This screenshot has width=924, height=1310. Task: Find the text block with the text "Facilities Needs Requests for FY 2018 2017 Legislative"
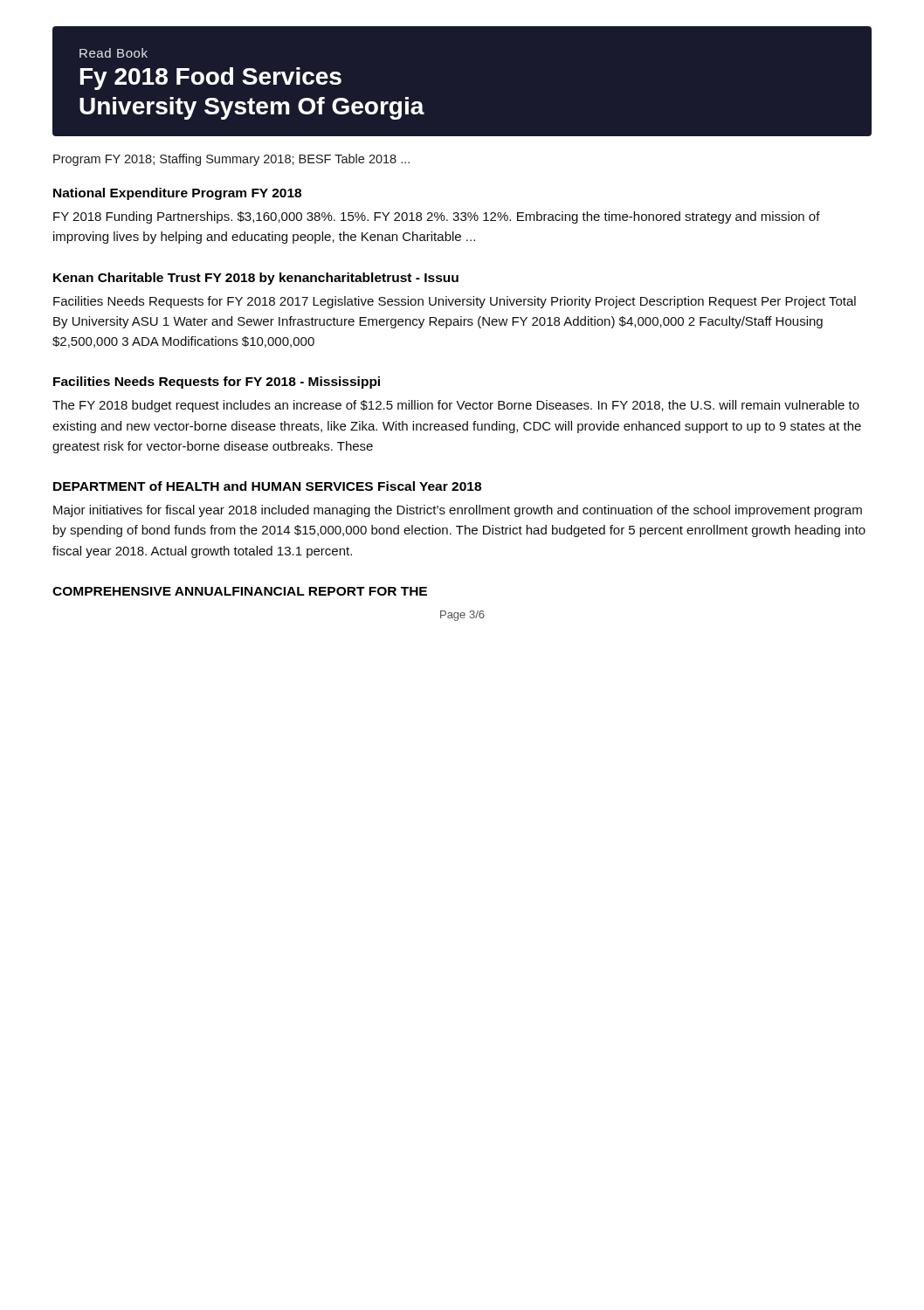454,321
